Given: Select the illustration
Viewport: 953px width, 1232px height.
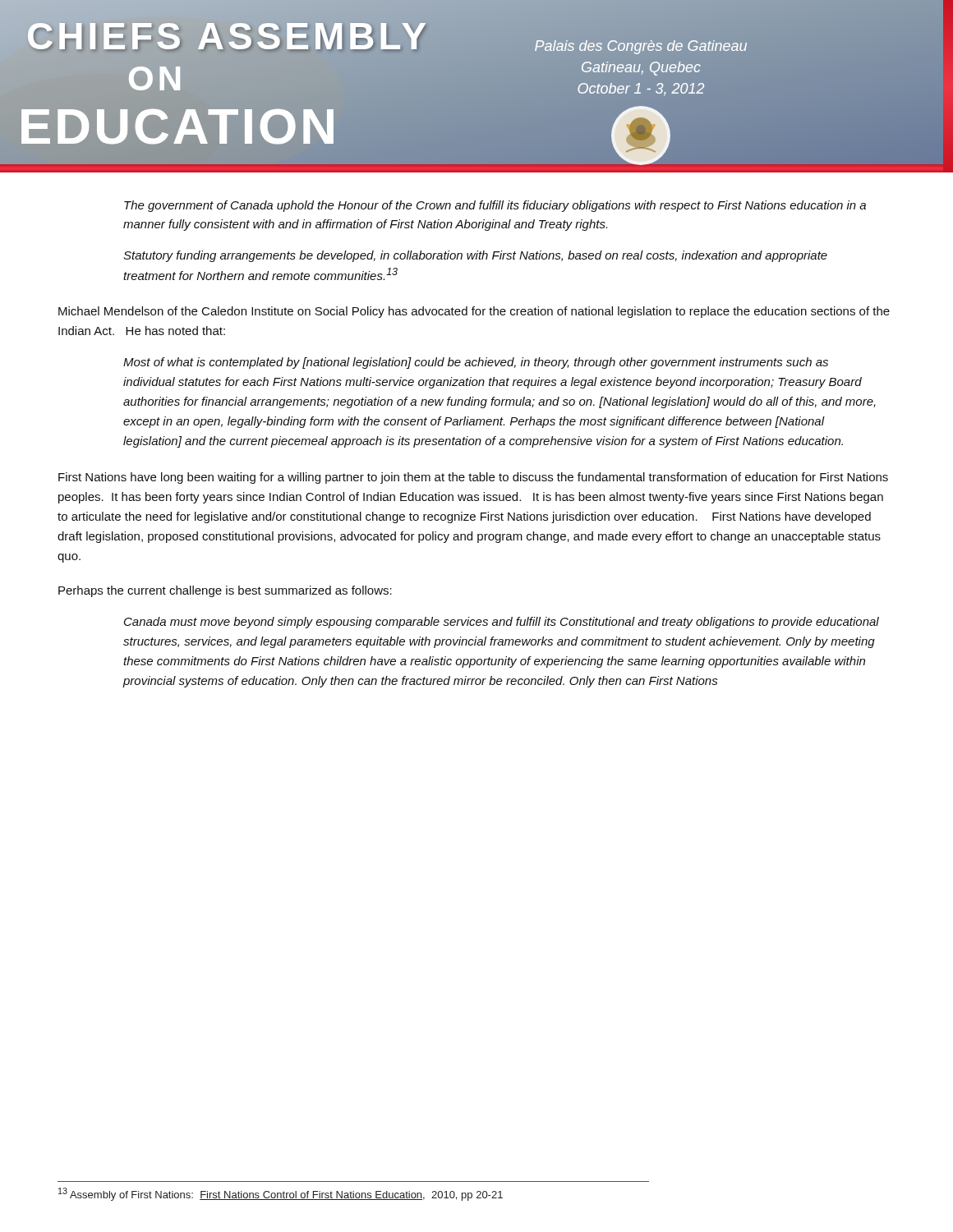Looking at the screenshot, I should coord(476,86).
